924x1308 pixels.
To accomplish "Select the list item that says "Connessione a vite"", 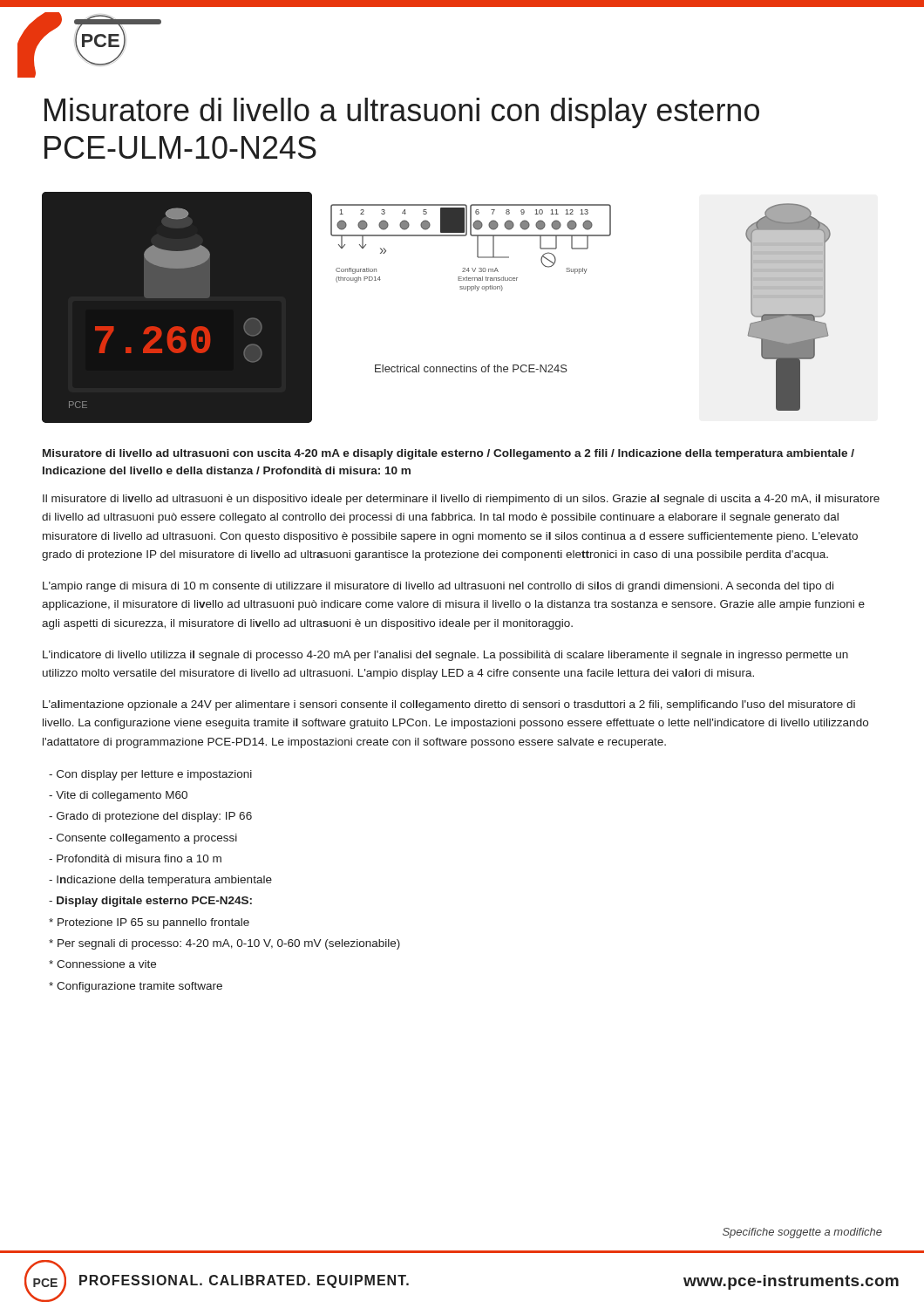I will 103,964.
